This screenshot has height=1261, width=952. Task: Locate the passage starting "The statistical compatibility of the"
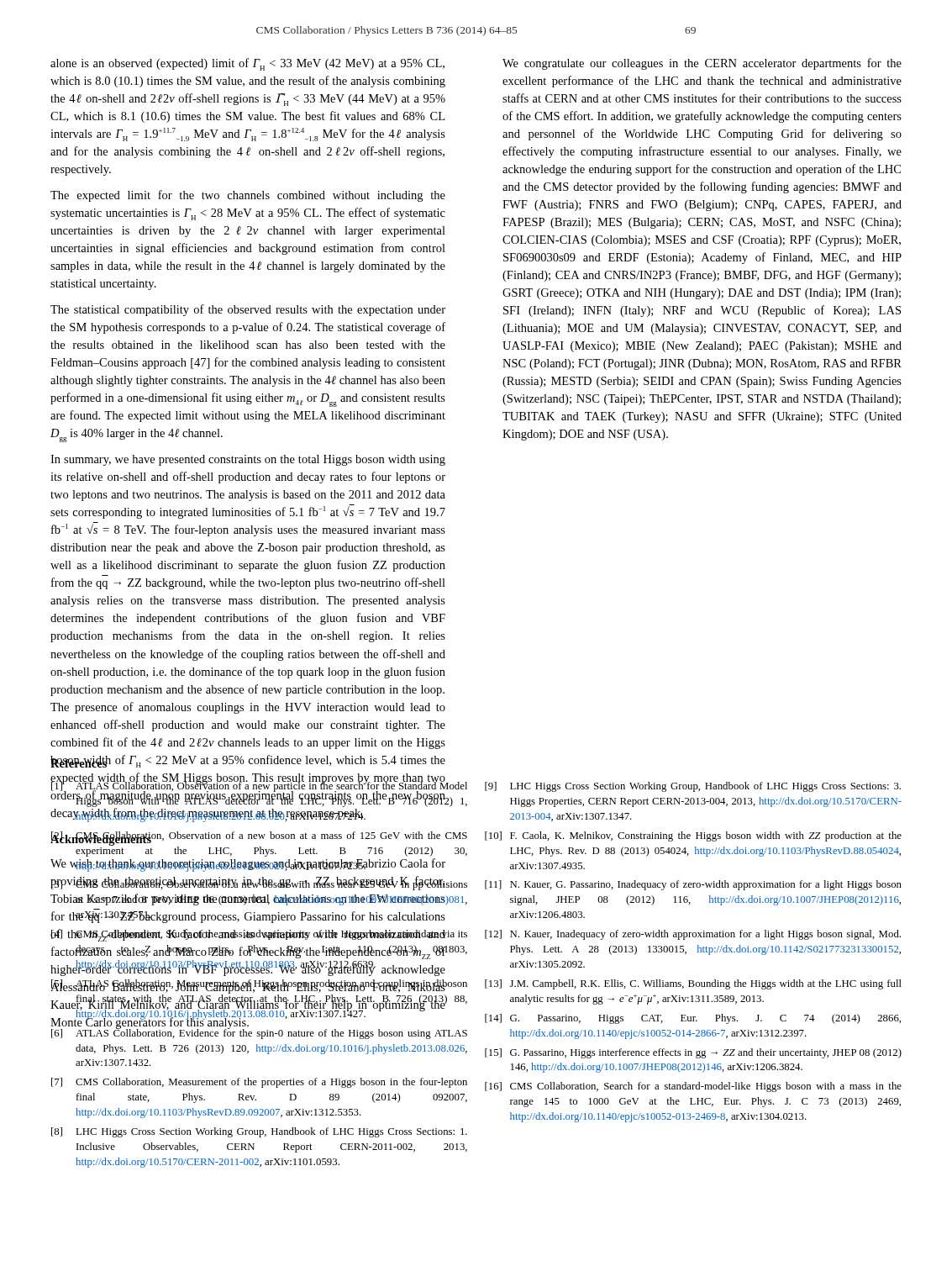point(248,372)
